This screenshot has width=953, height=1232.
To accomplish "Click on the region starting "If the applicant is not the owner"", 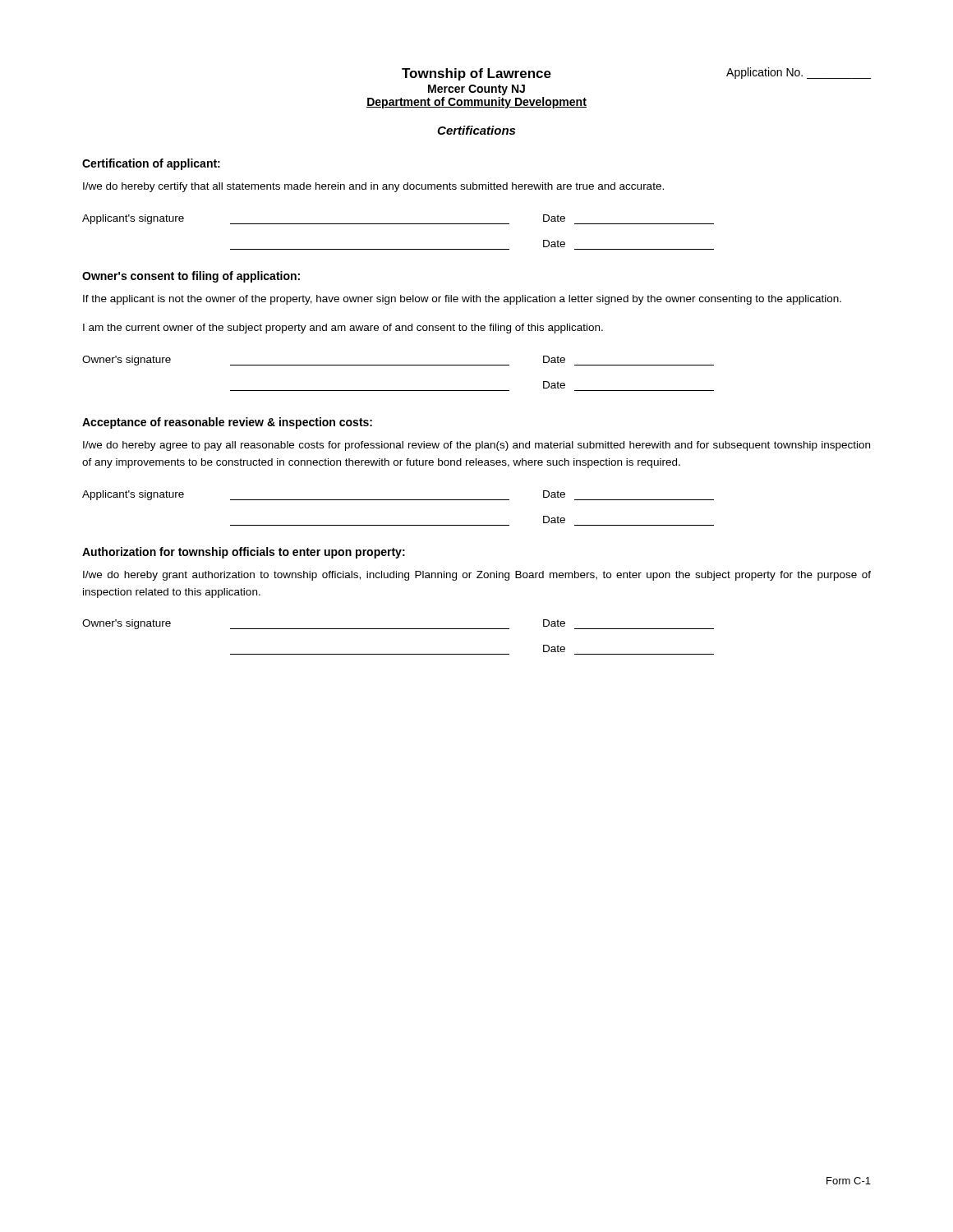I will click(x=462, y=299).
